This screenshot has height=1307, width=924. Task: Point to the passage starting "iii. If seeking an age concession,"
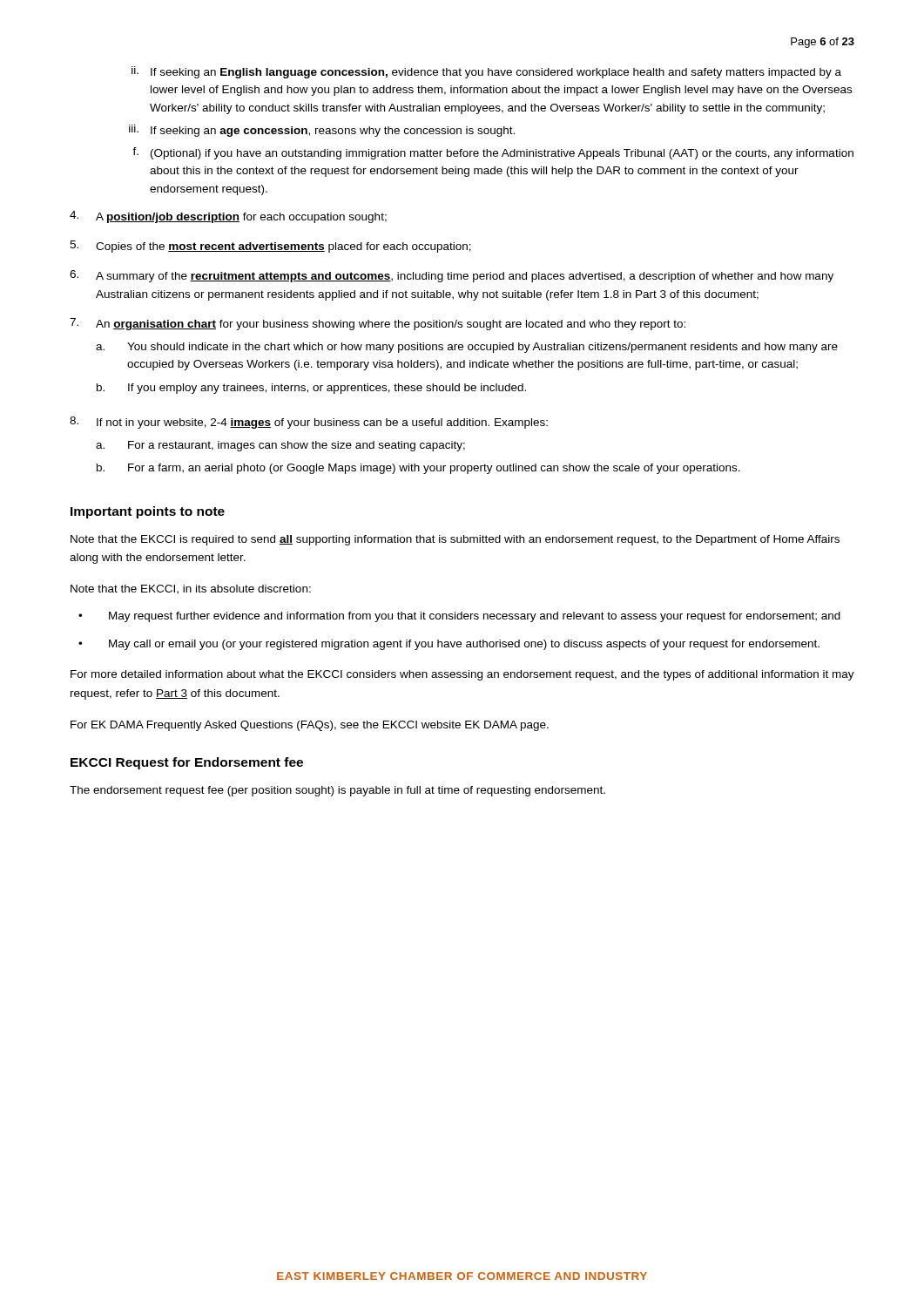point(462,131)
